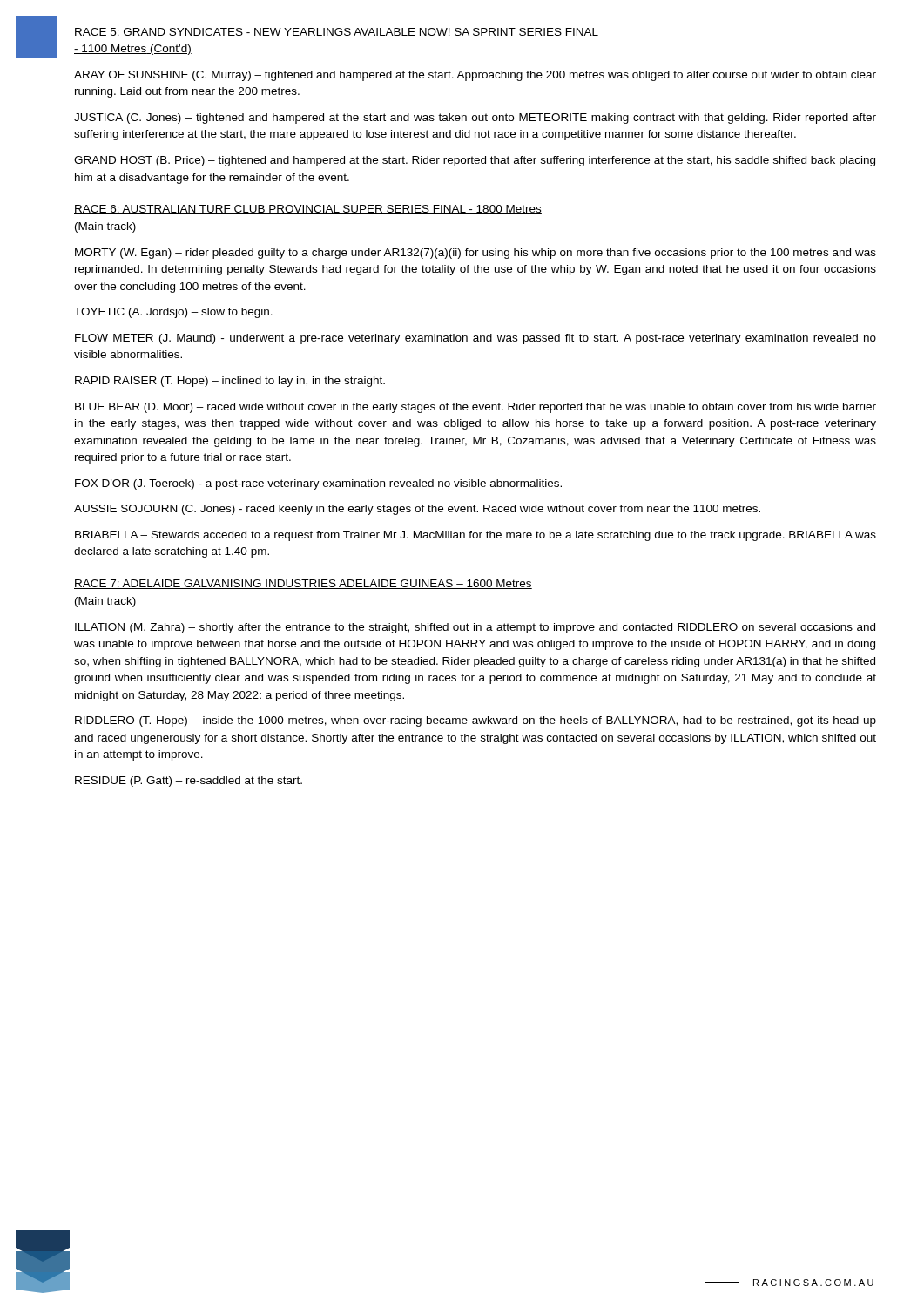This screenshot has width=924, height=1307.
Task: Locate the text starting "BLUE BEAR (D. Moor) – raced"
Action: [475, 432]
